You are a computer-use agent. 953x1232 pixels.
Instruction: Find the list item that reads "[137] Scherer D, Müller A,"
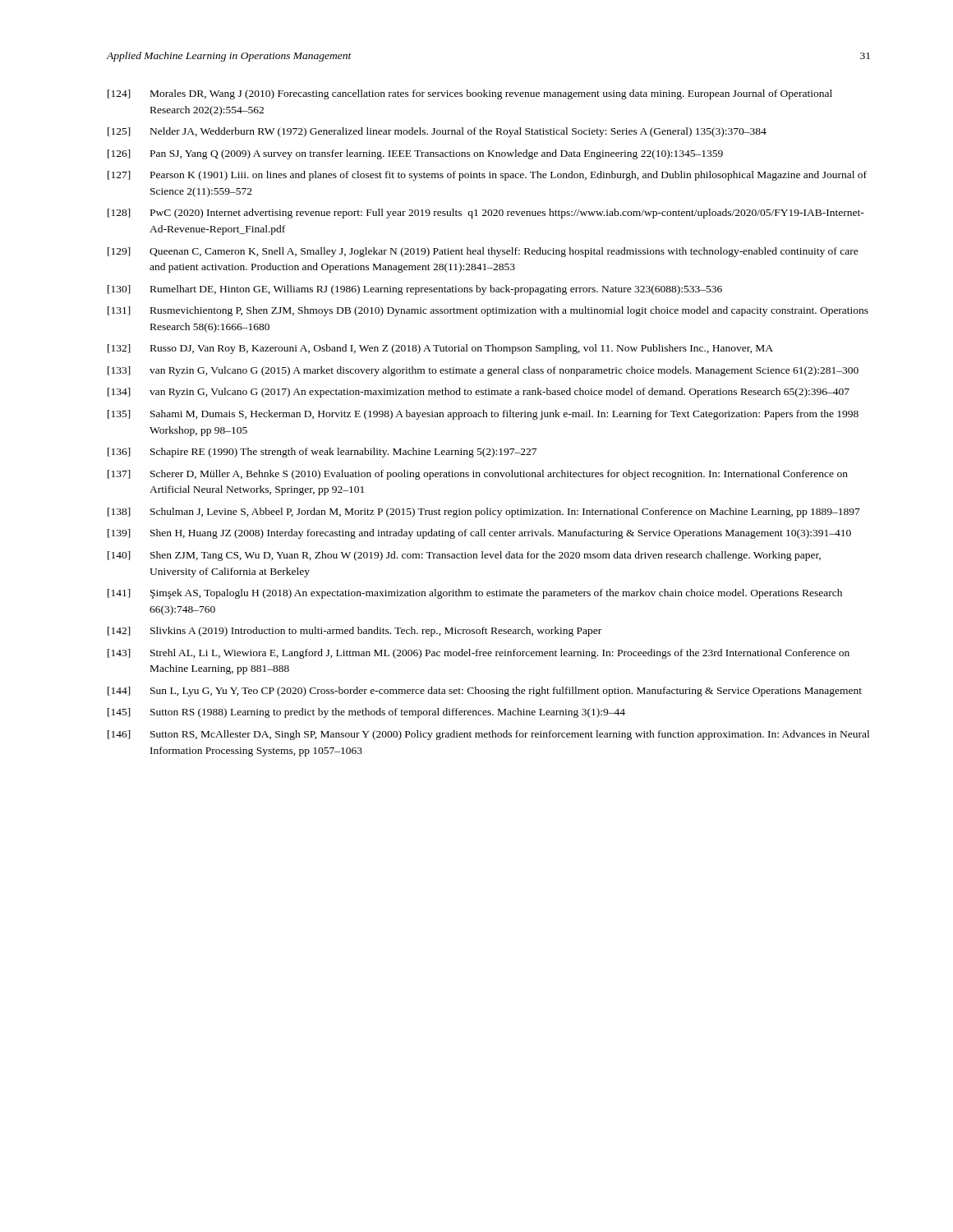point(489,482)
